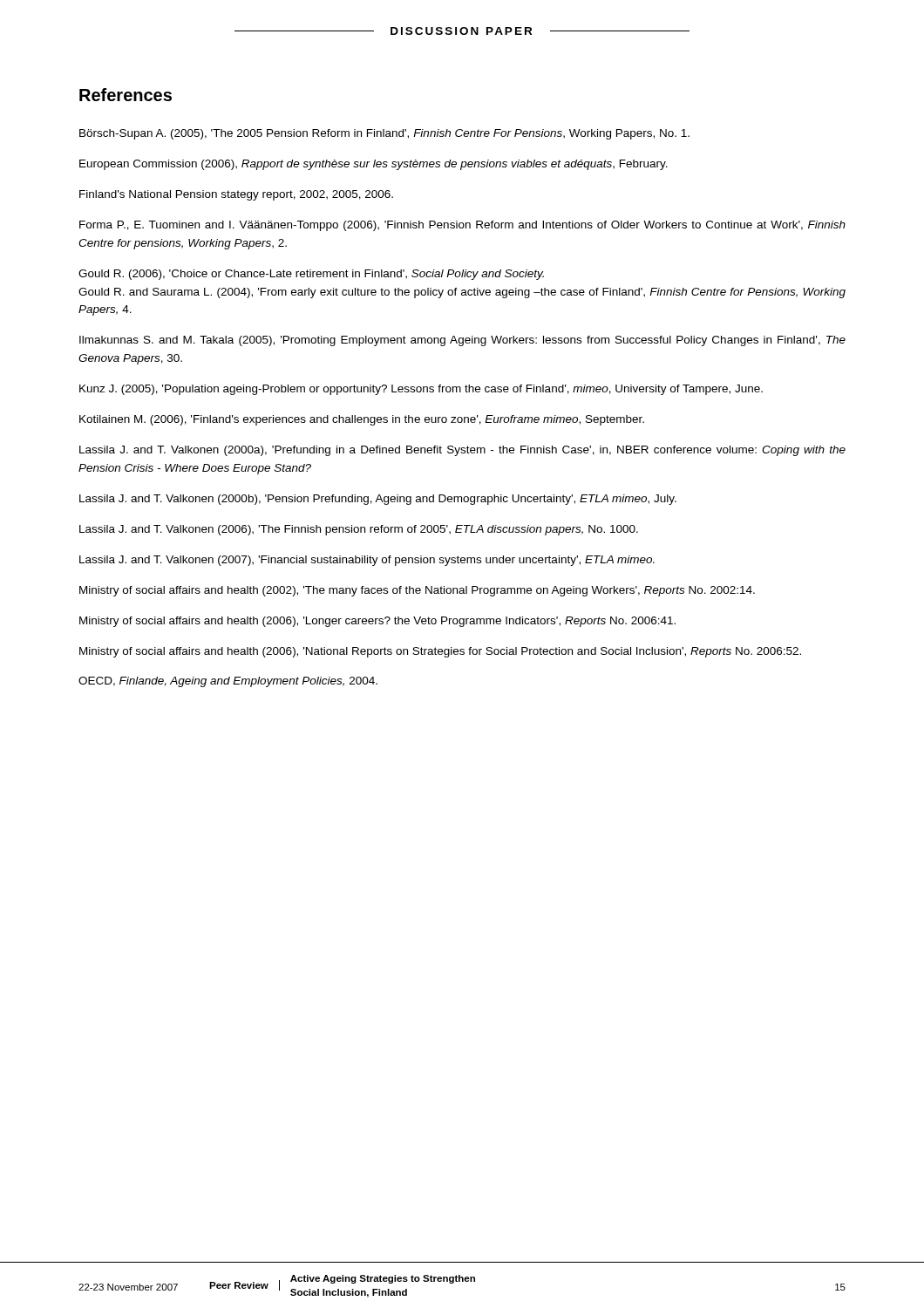This screenshot has height=1308, width=924.
Task: Find the list item with the text "European Commission (2006), Rapport de synthèse sur"
Action: pos(373,163)
